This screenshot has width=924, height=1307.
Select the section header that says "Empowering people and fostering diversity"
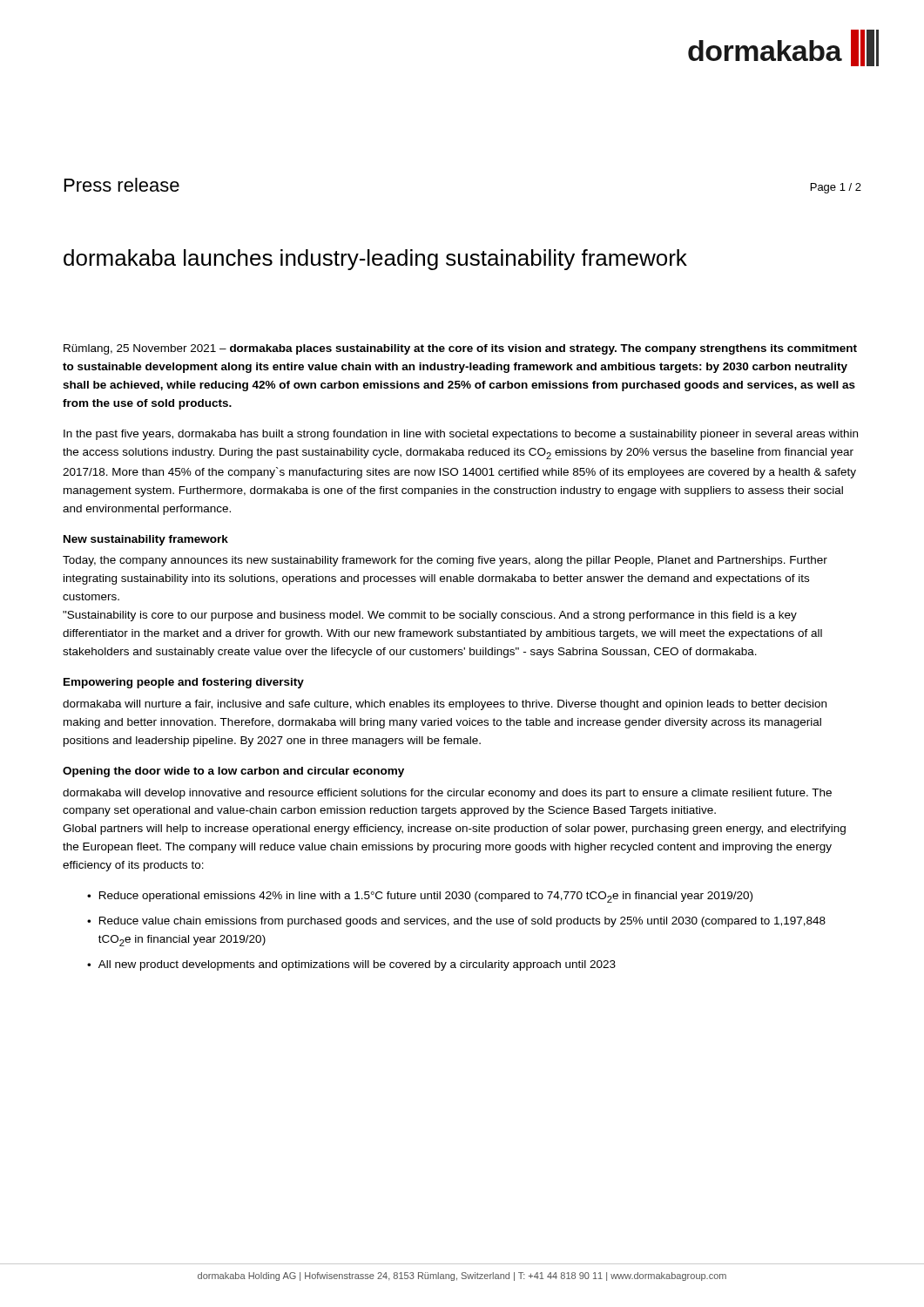click(x=183, y=682)
